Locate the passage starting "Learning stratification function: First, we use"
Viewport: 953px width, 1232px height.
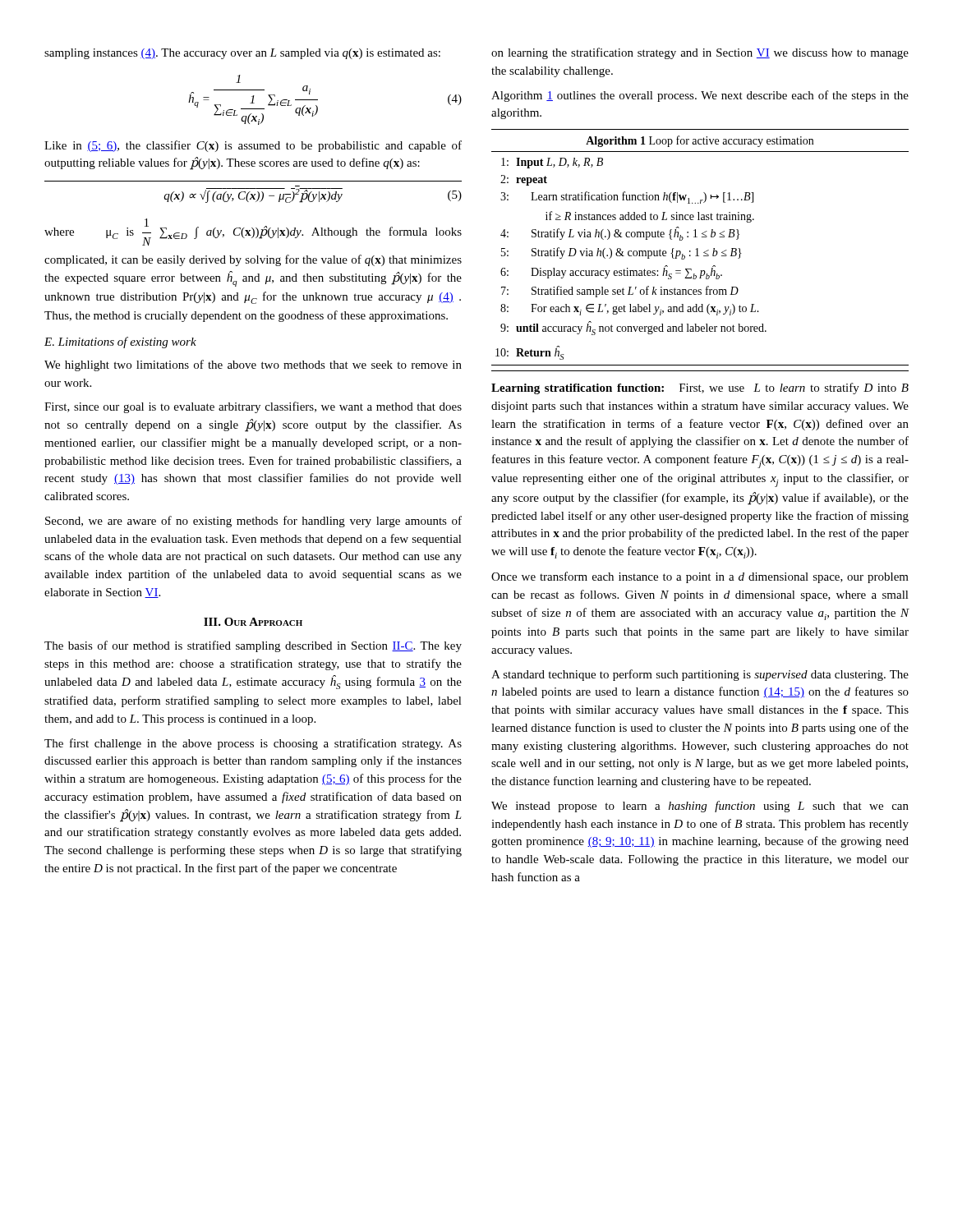coord(700,633)
